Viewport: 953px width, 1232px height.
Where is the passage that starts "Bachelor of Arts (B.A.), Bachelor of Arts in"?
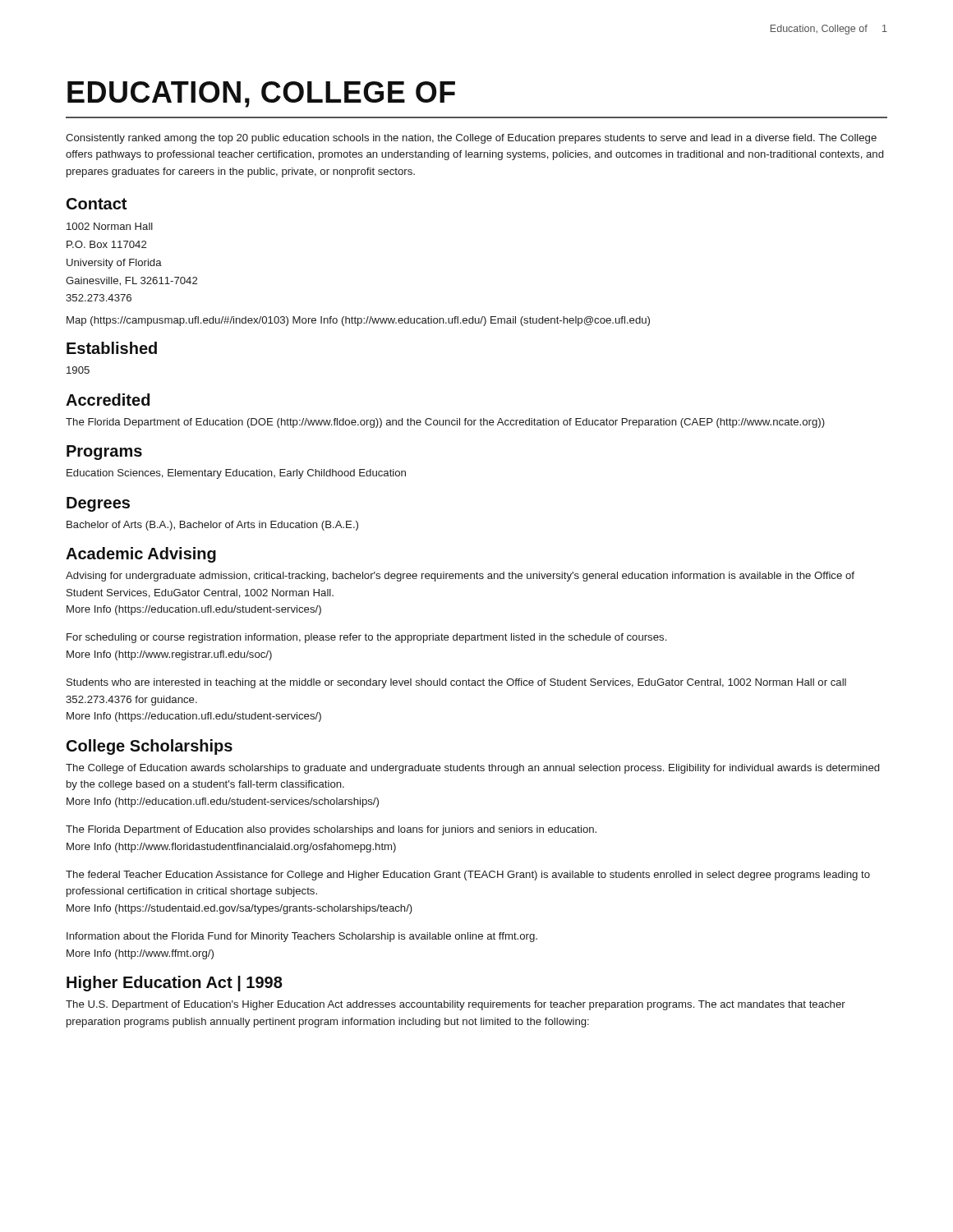[212, 524]
